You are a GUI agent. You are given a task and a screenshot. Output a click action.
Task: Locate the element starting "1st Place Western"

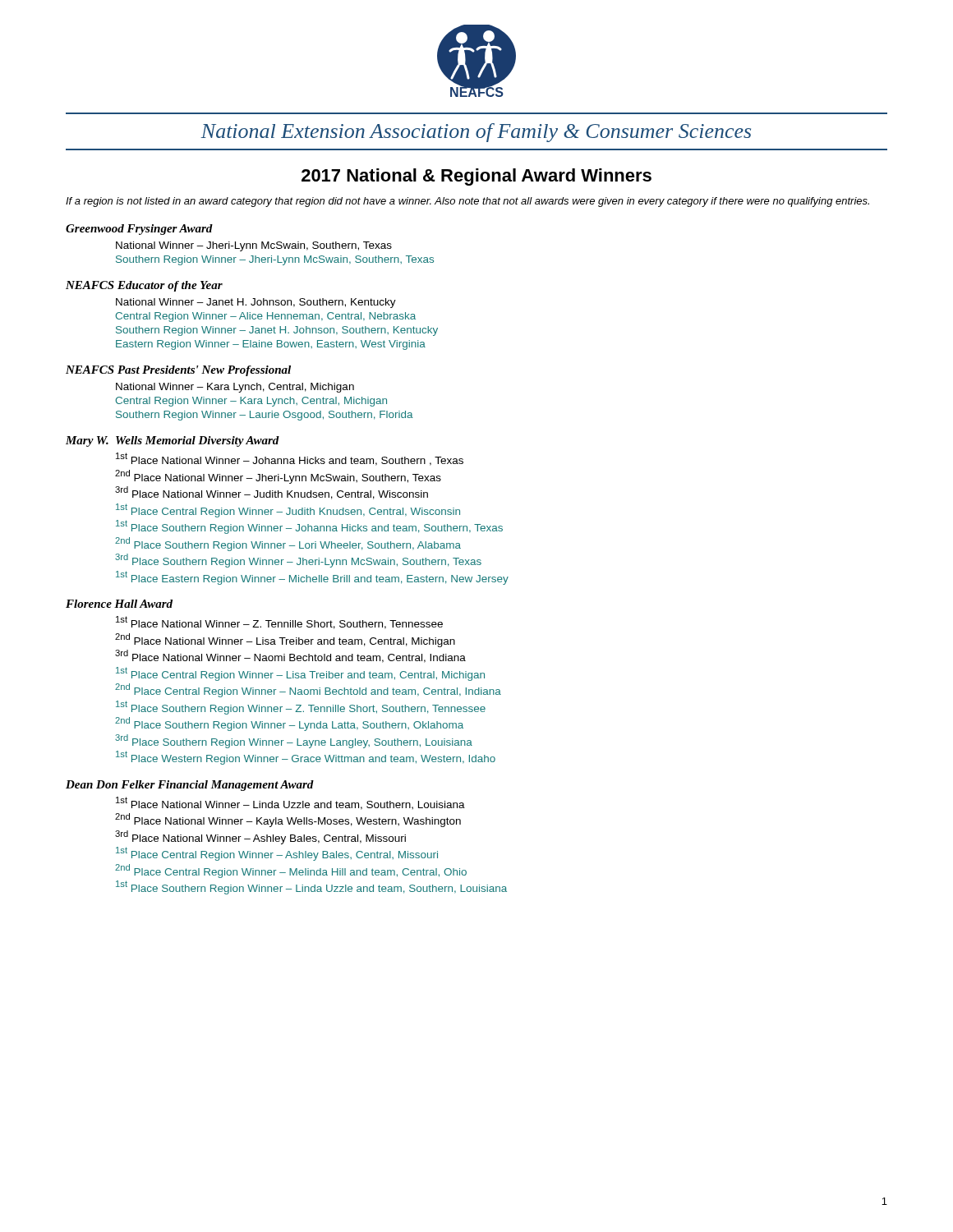point(305,757)
